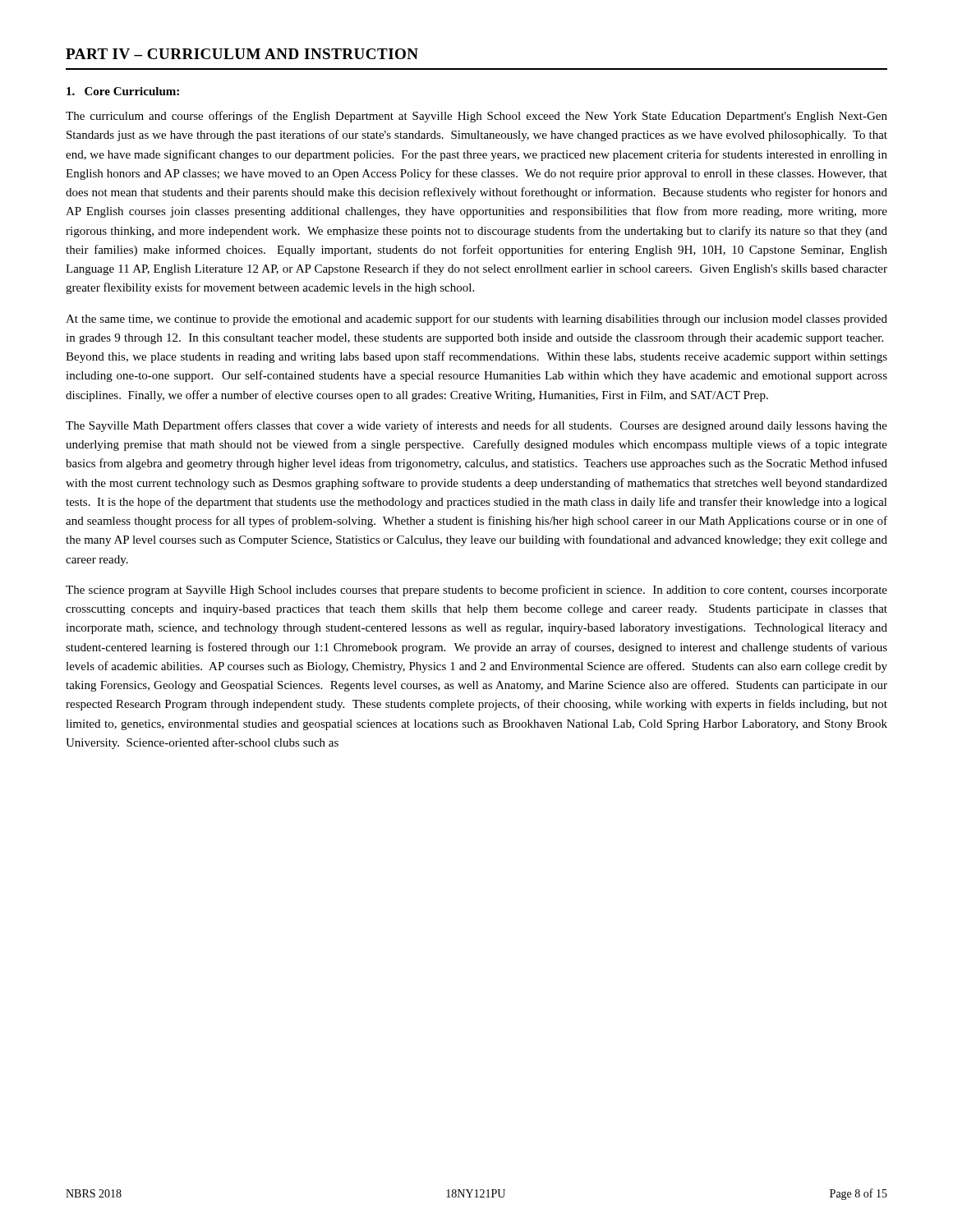Select the text block that reads "At the same time, we continue to provide"
953x1232 pixels.
[x=476, y=356]
